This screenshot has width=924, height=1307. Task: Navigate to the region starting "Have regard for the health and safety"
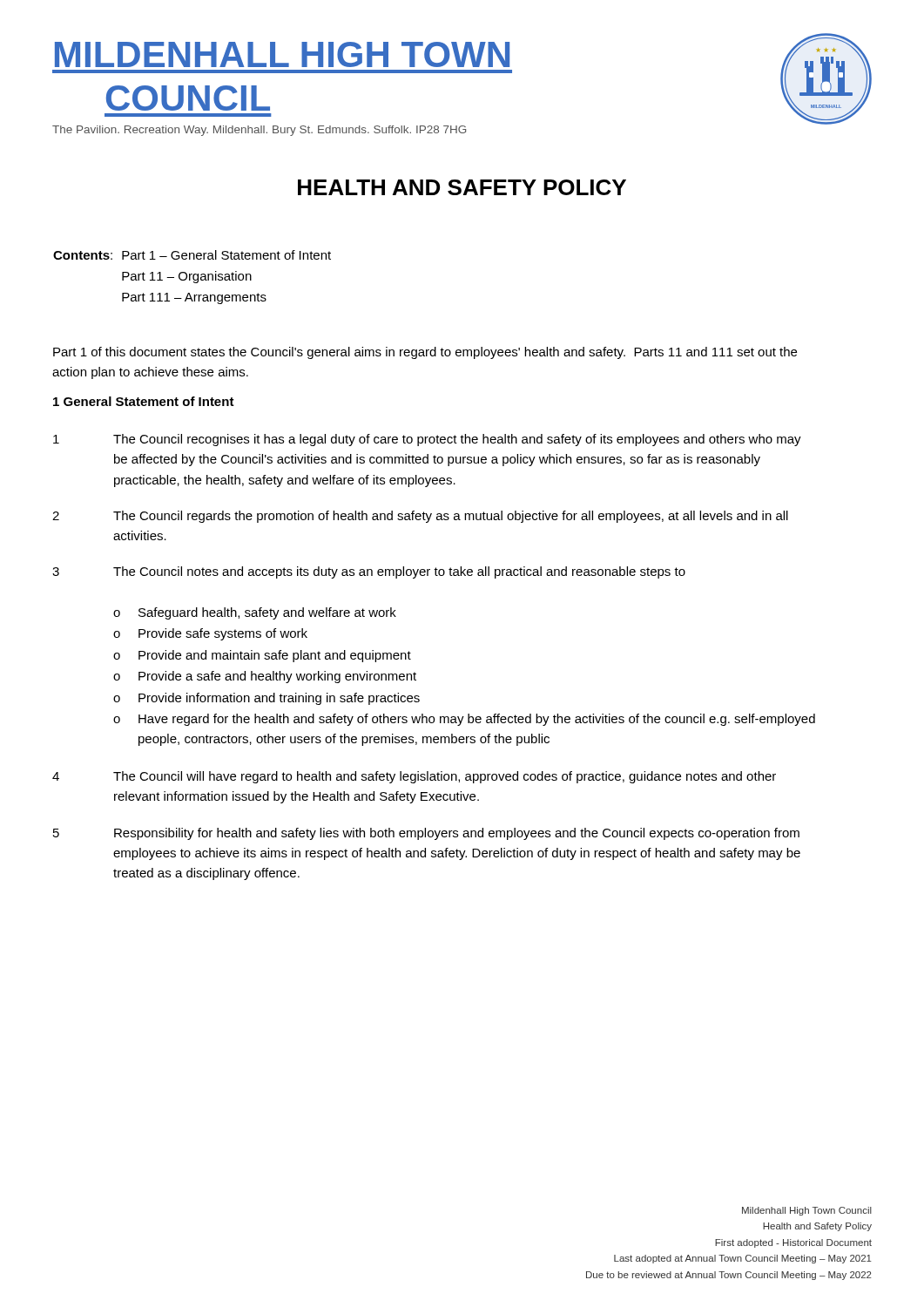pos(477,728)
